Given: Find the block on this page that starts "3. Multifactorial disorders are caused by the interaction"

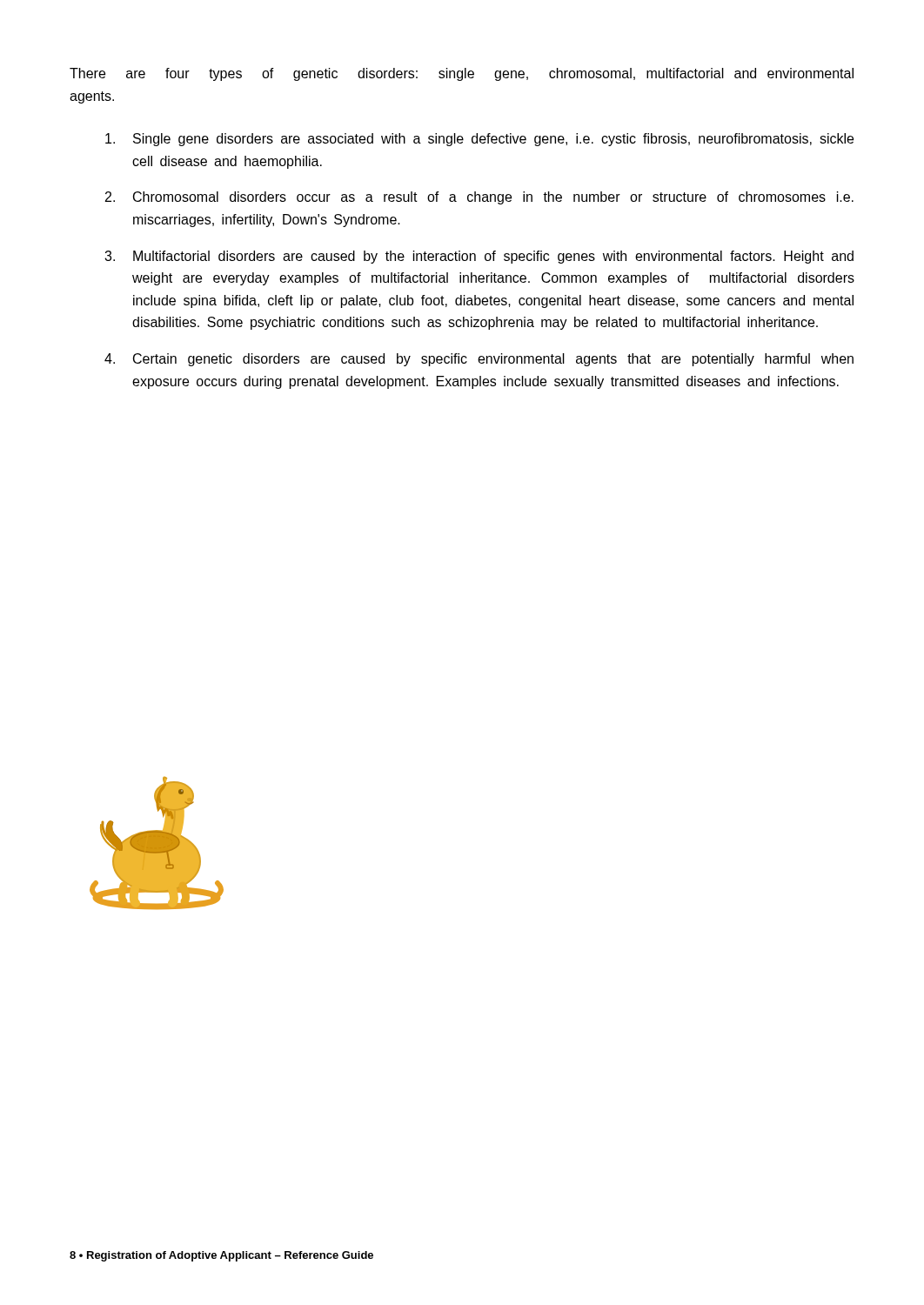Looking at the screenshot, I should (x=479, y=290).
